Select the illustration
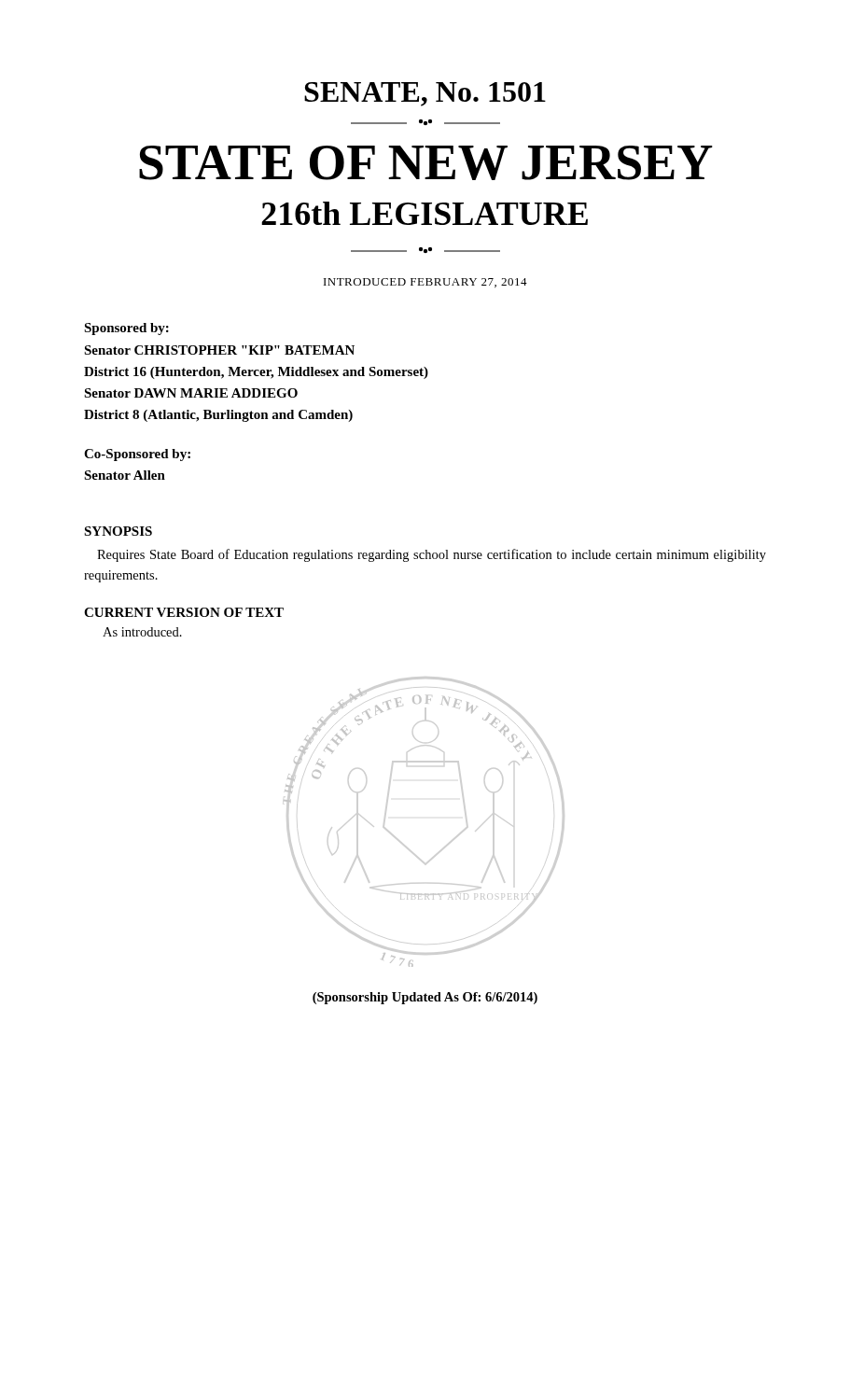 [425, 819]
